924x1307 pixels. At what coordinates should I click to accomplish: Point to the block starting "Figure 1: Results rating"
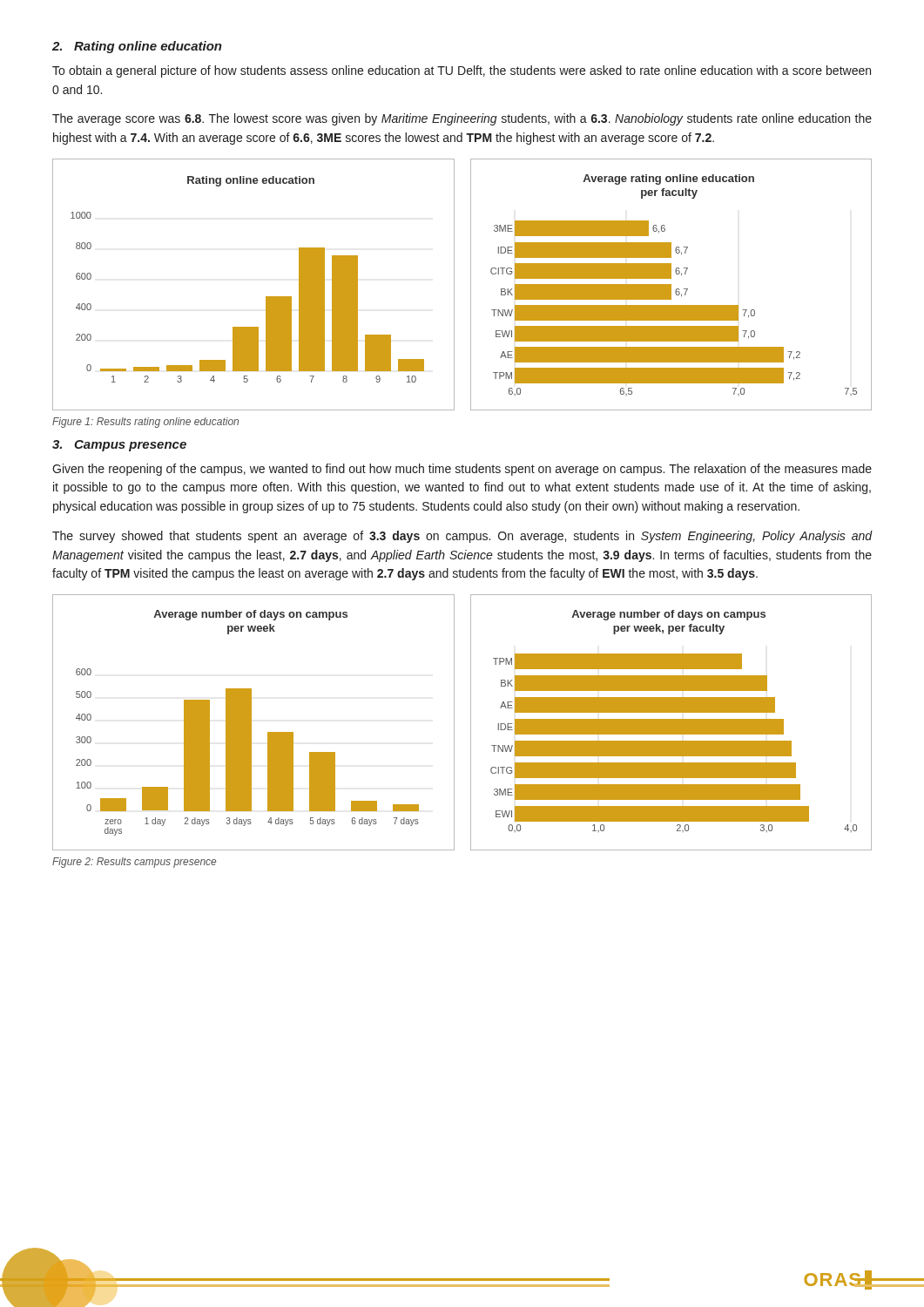(146, 422)
